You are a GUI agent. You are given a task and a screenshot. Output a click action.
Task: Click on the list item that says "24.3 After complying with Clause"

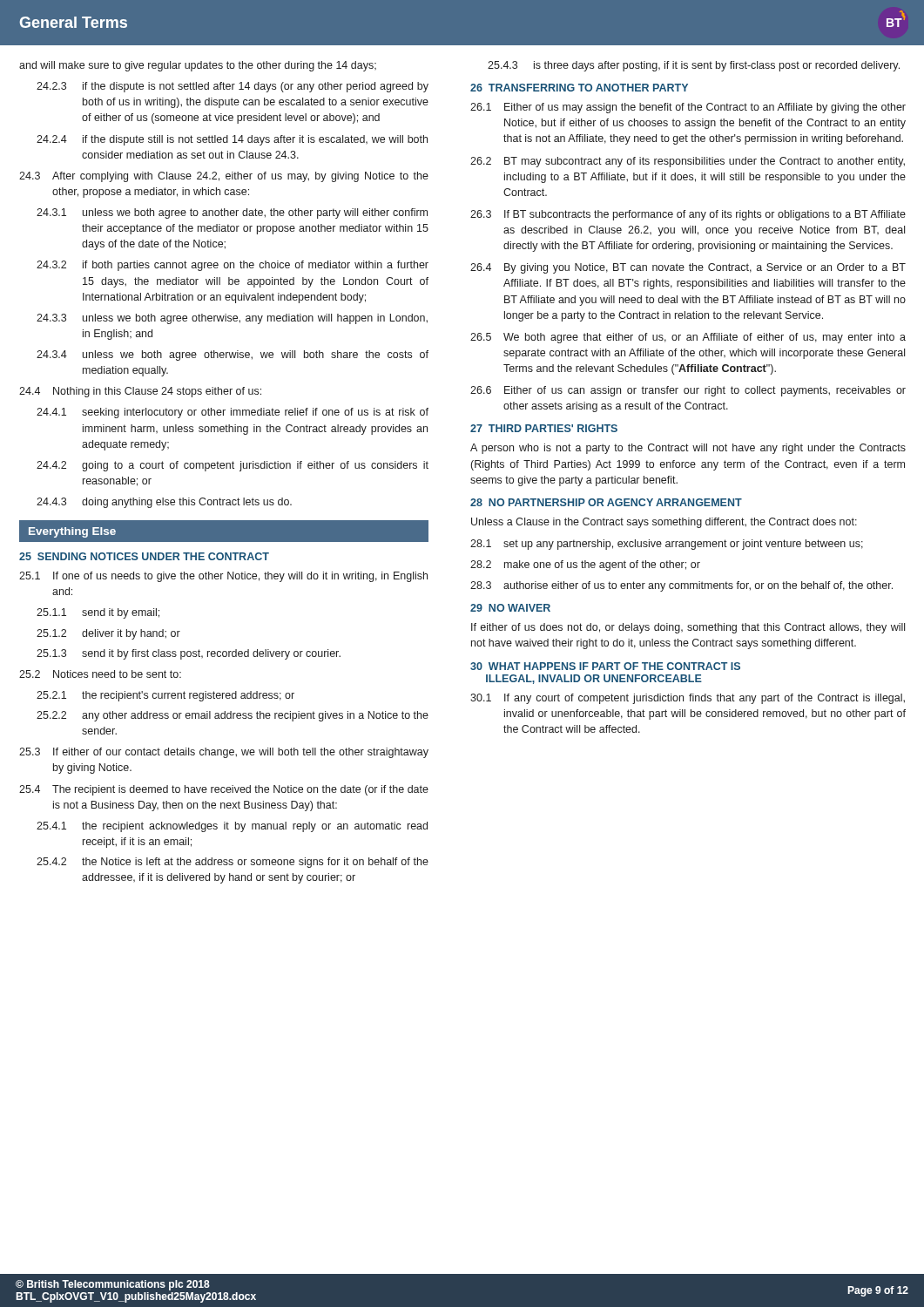coord(224,184)
